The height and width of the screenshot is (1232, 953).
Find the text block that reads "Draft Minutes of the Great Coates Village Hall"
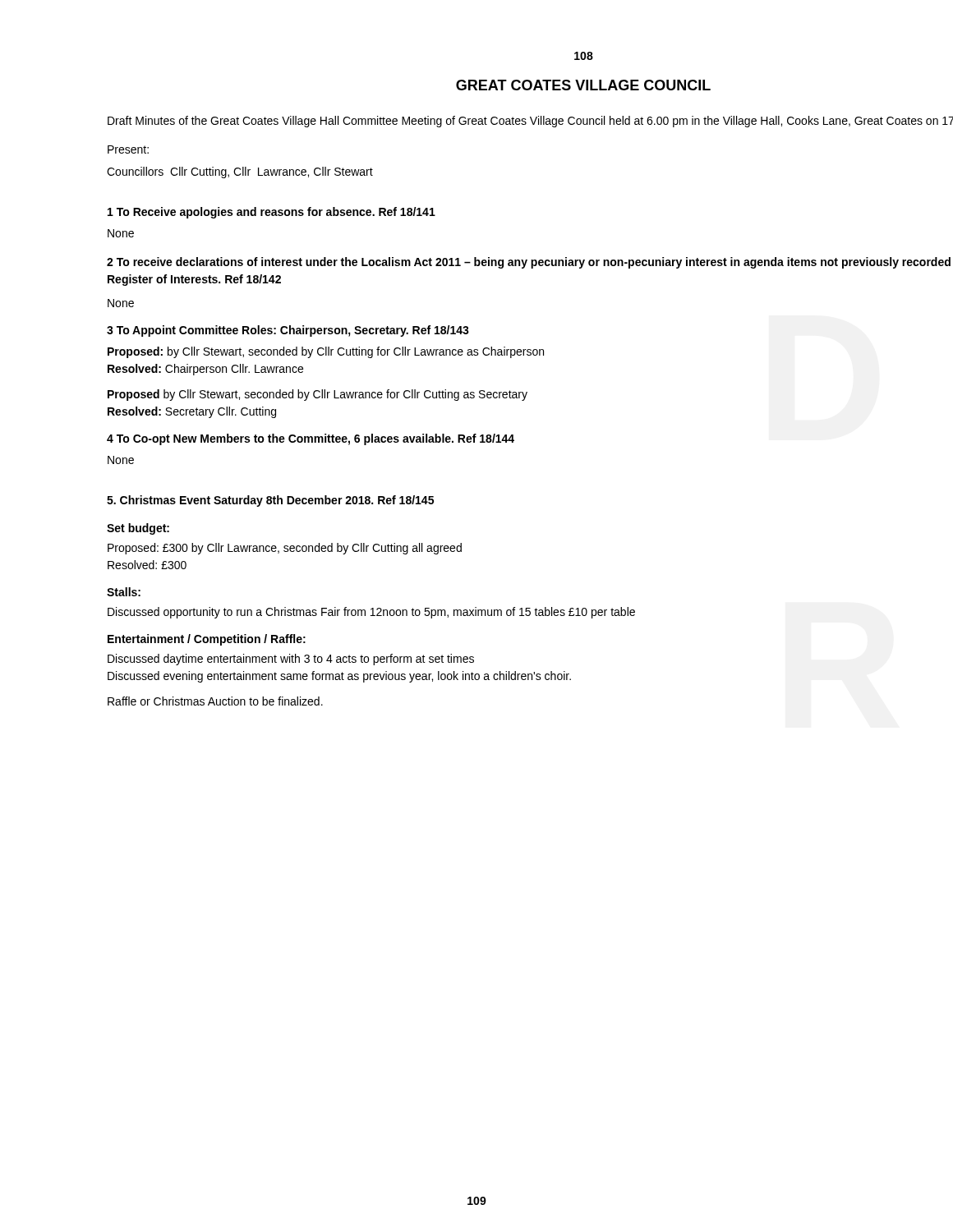pos(530,121)
